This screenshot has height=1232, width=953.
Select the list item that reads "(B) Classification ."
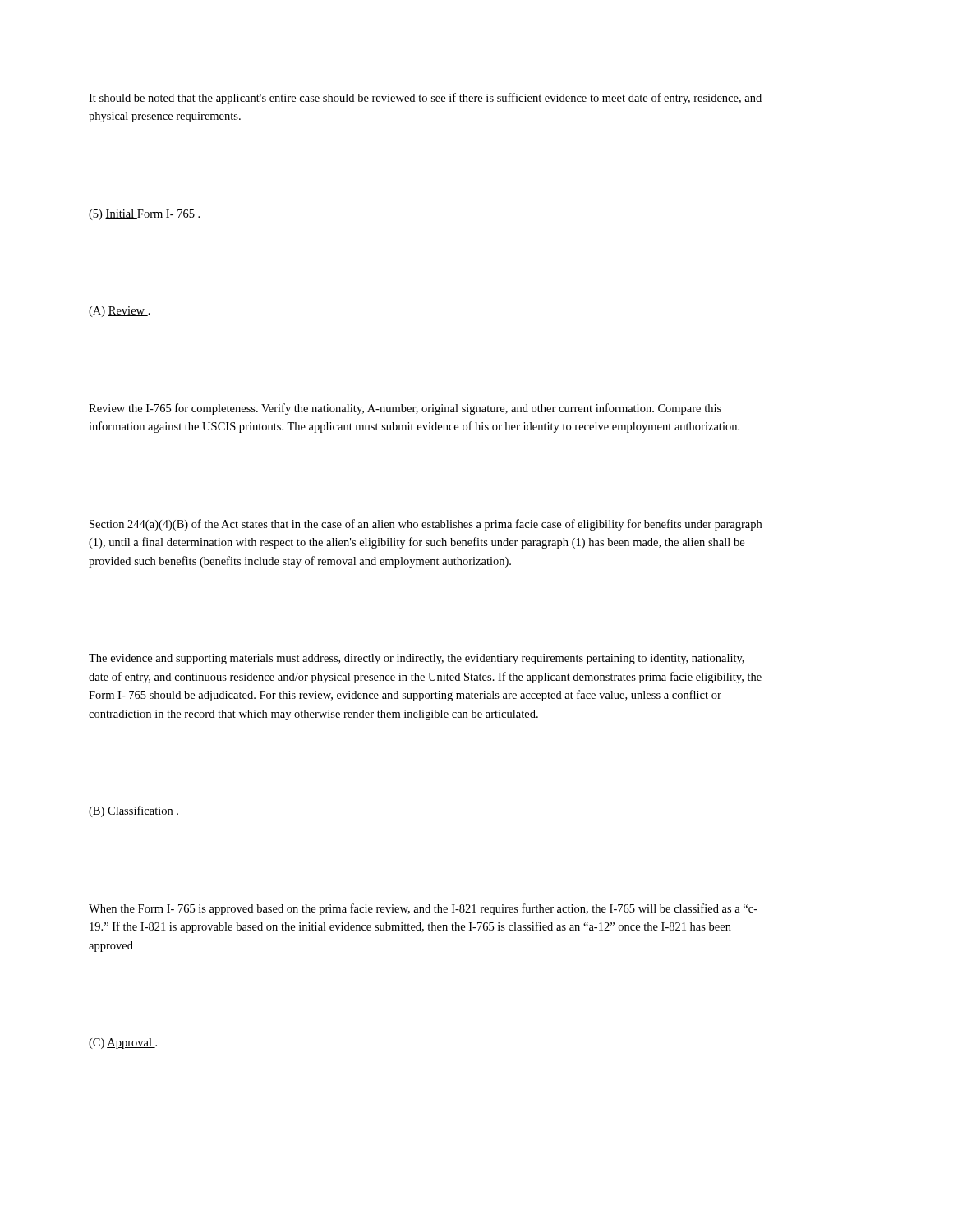point(134,811)
